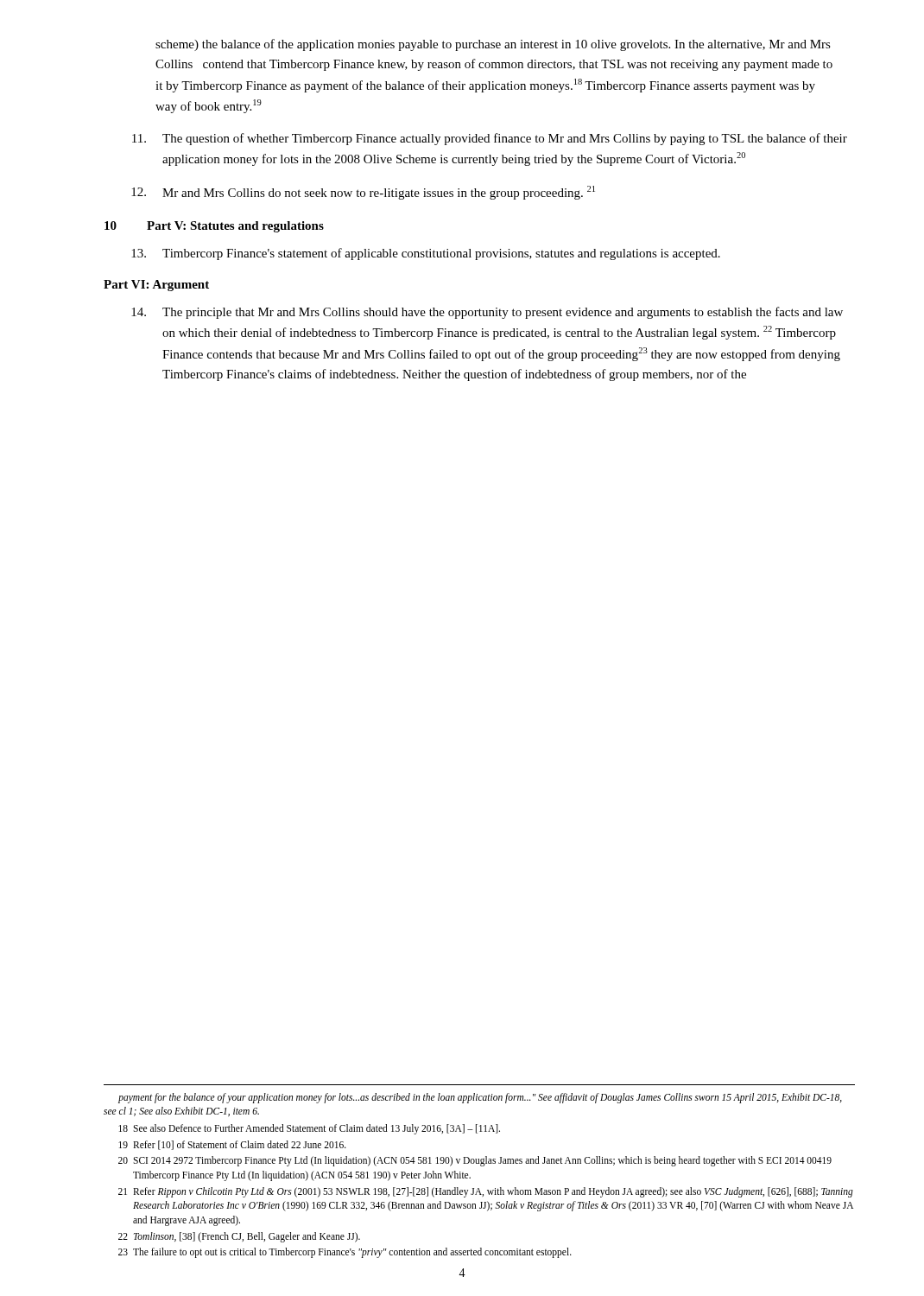Viewport: 924px width, 1296px height.
Task: Point to the block beginning "The principle that Mr and Mrs Collins should"
Action: tap(479, 343)
